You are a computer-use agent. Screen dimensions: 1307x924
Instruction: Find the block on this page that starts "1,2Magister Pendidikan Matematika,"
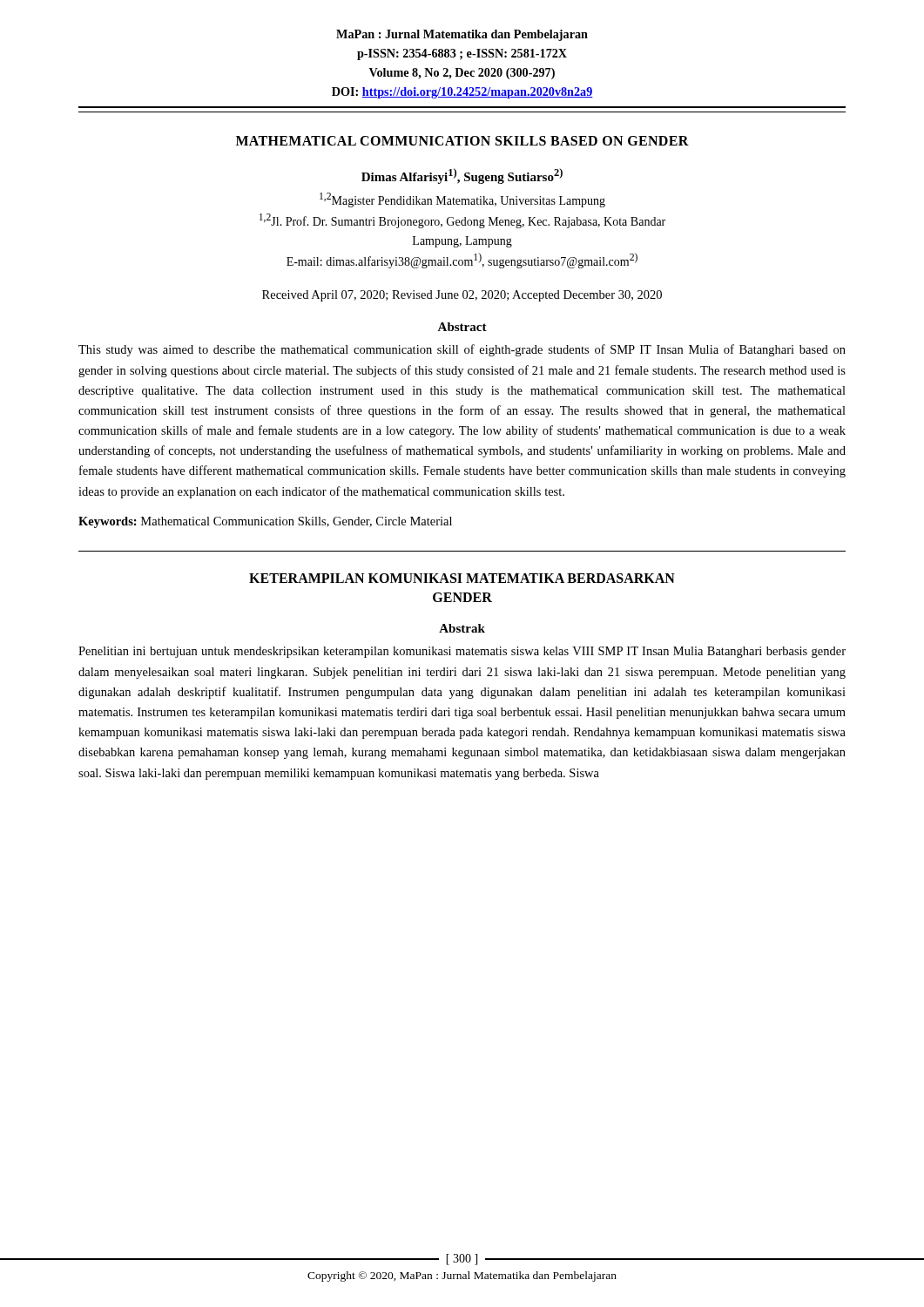462,230
